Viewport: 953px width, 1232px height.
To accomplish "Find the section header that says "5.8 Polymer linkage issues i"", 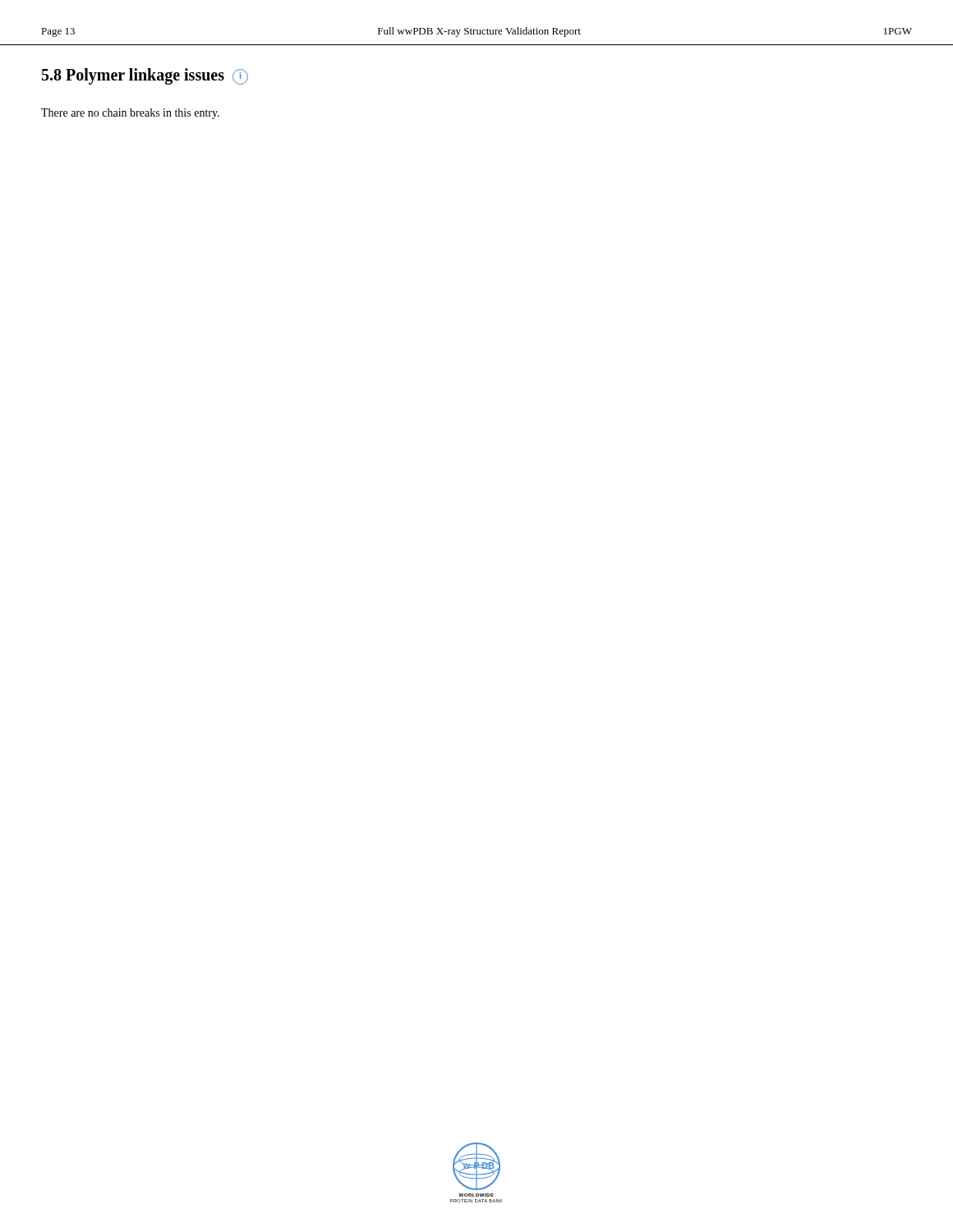I will pyautogui.click(x=145, y=75).
